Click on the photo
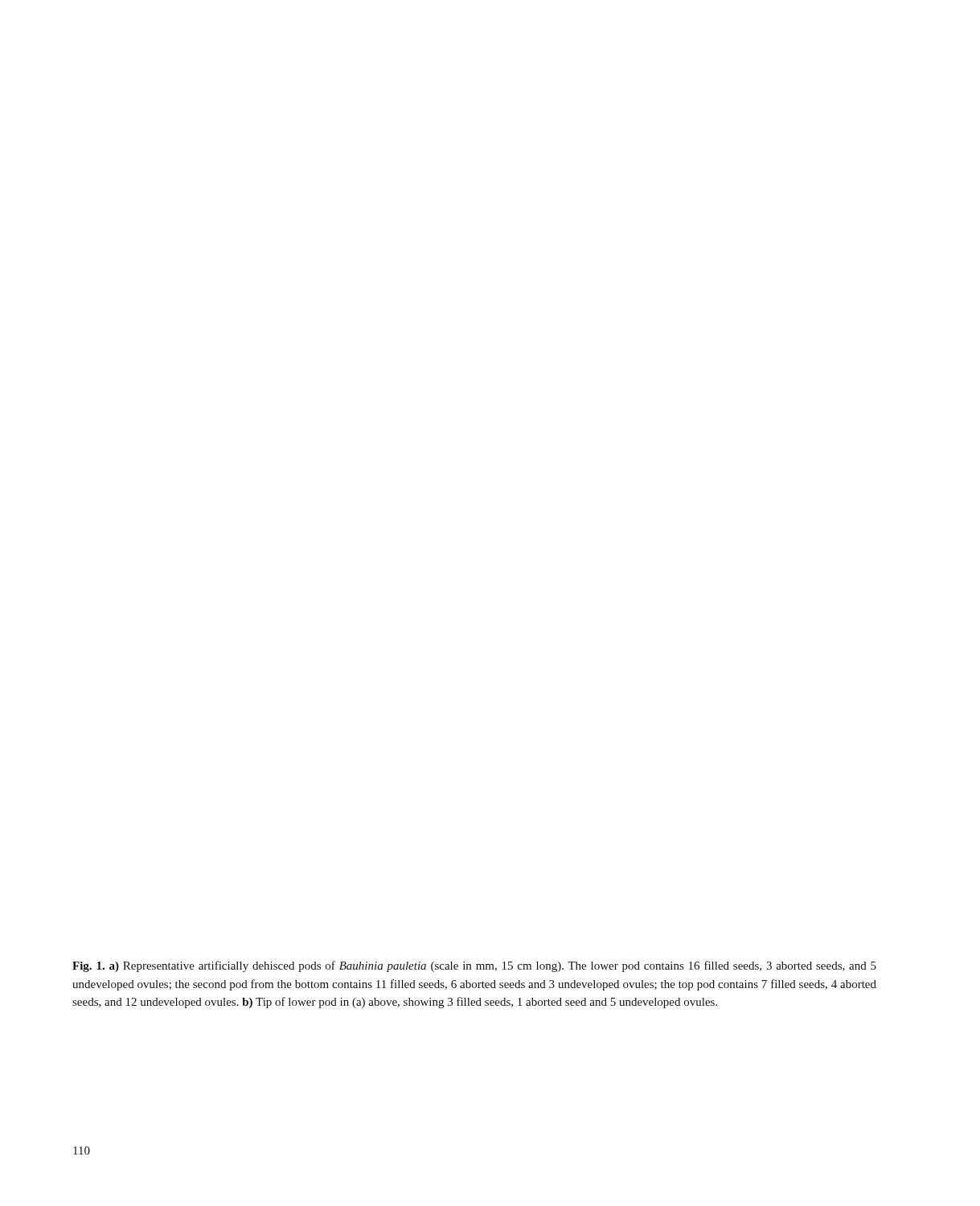 click(x=490, y=430)
